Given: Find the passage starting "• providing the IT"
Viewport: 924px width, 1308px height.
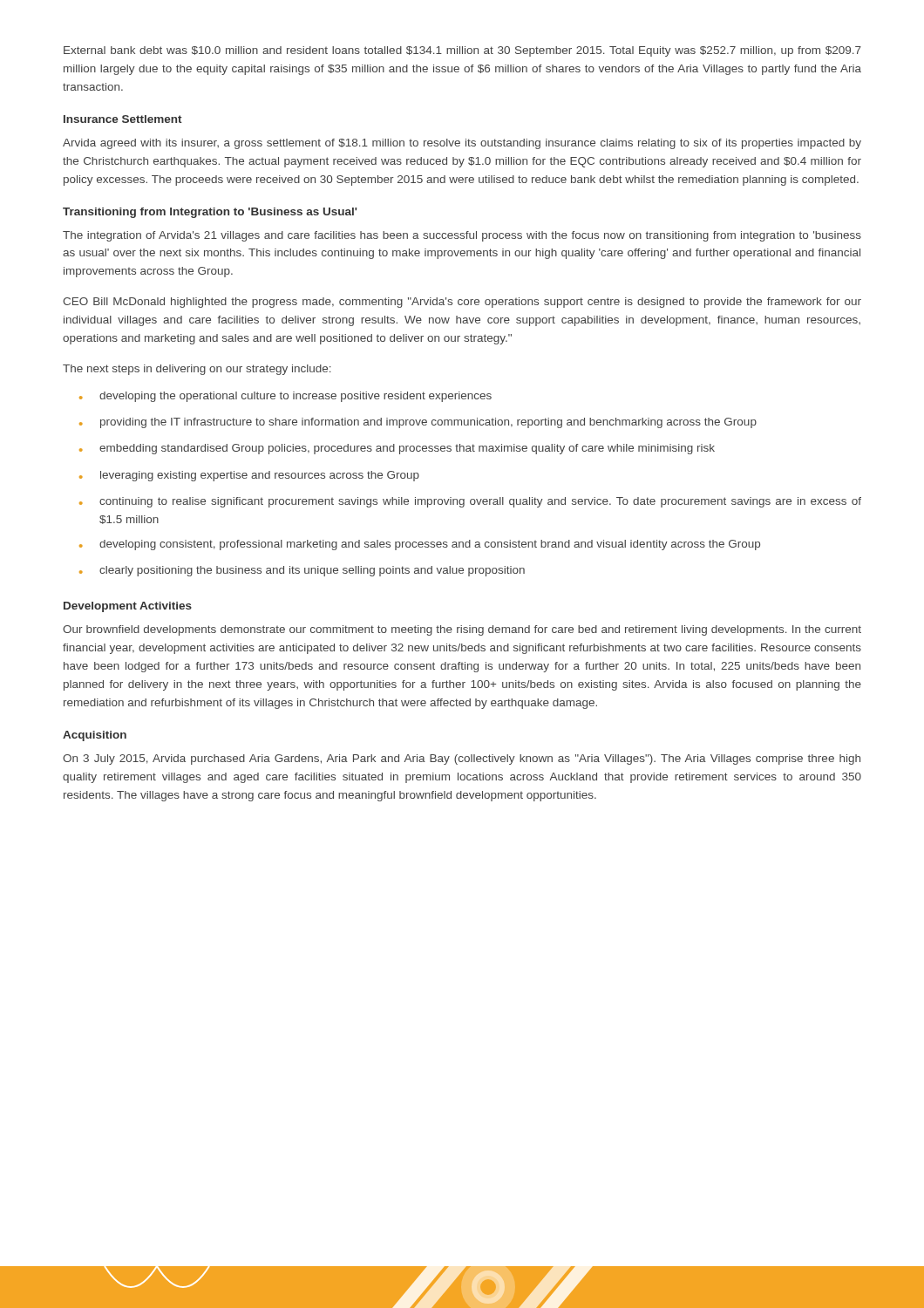Looking at the screenshot, I should coord(470,424).
